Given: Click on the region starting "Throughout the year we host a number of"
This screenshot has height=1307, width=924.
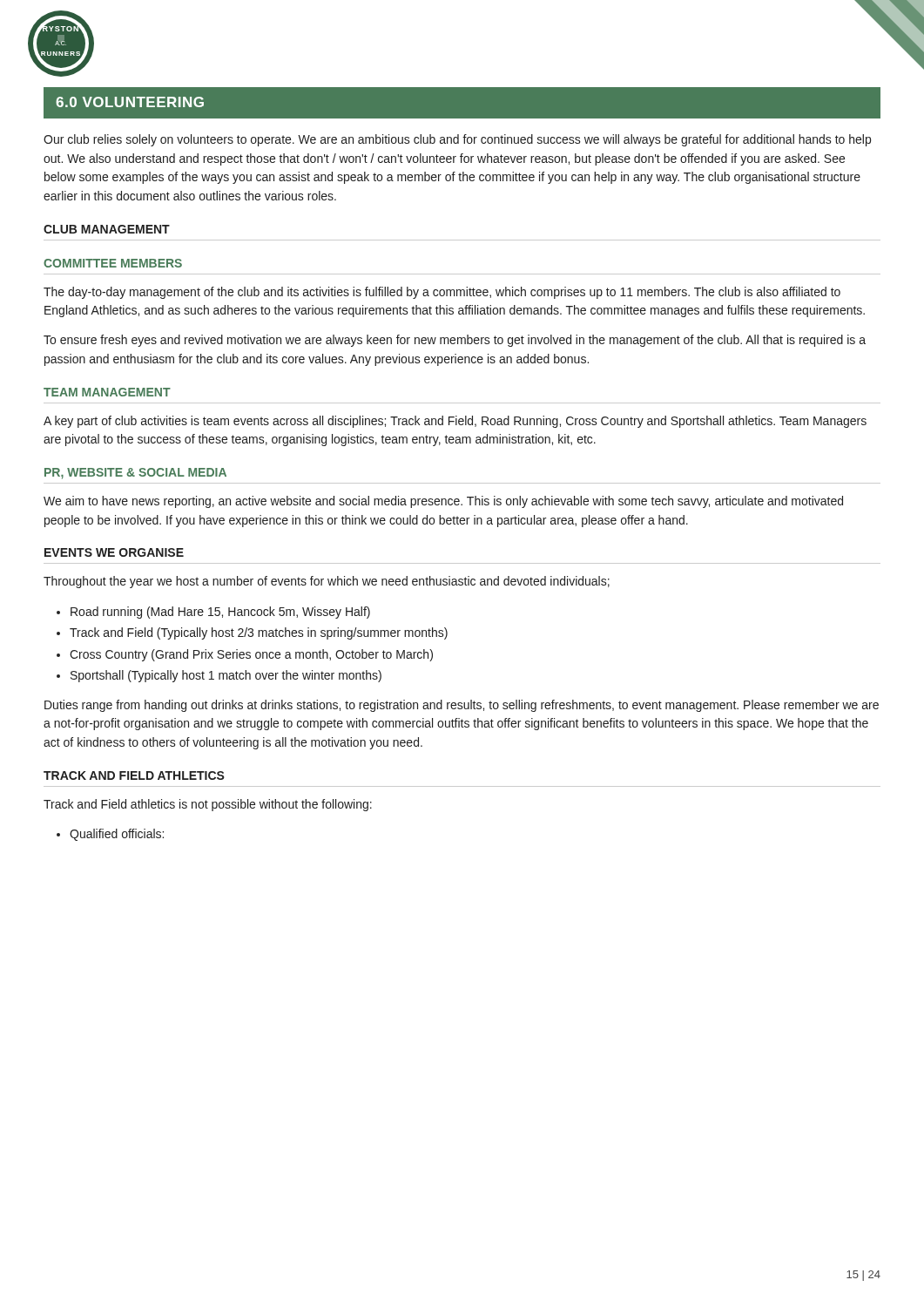Looking at the screenshot, I should click(327, 581).
